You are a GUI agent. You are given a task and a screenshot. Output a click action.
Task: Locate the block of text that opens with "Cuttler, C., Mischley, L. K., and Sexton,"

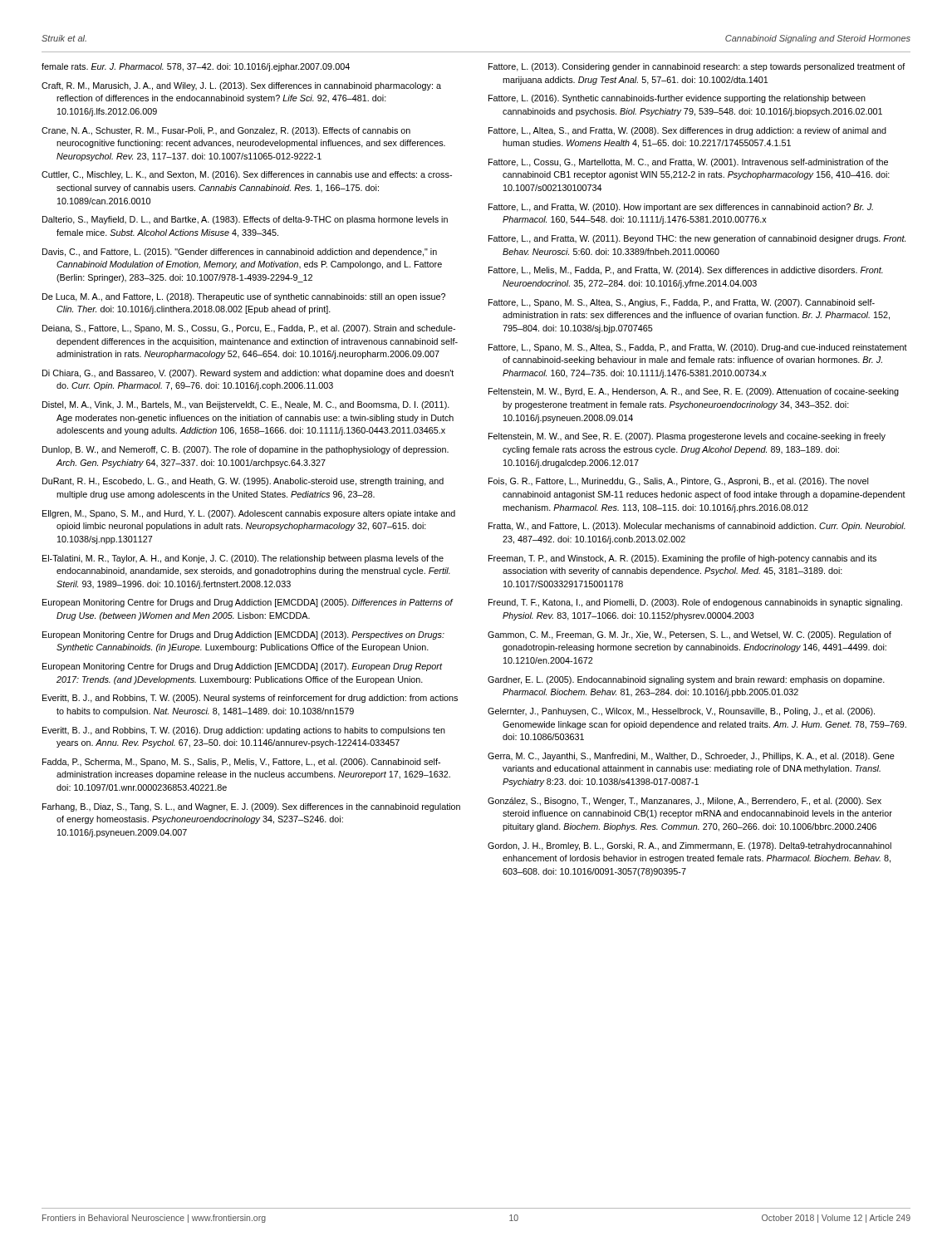tap(247, 188)
